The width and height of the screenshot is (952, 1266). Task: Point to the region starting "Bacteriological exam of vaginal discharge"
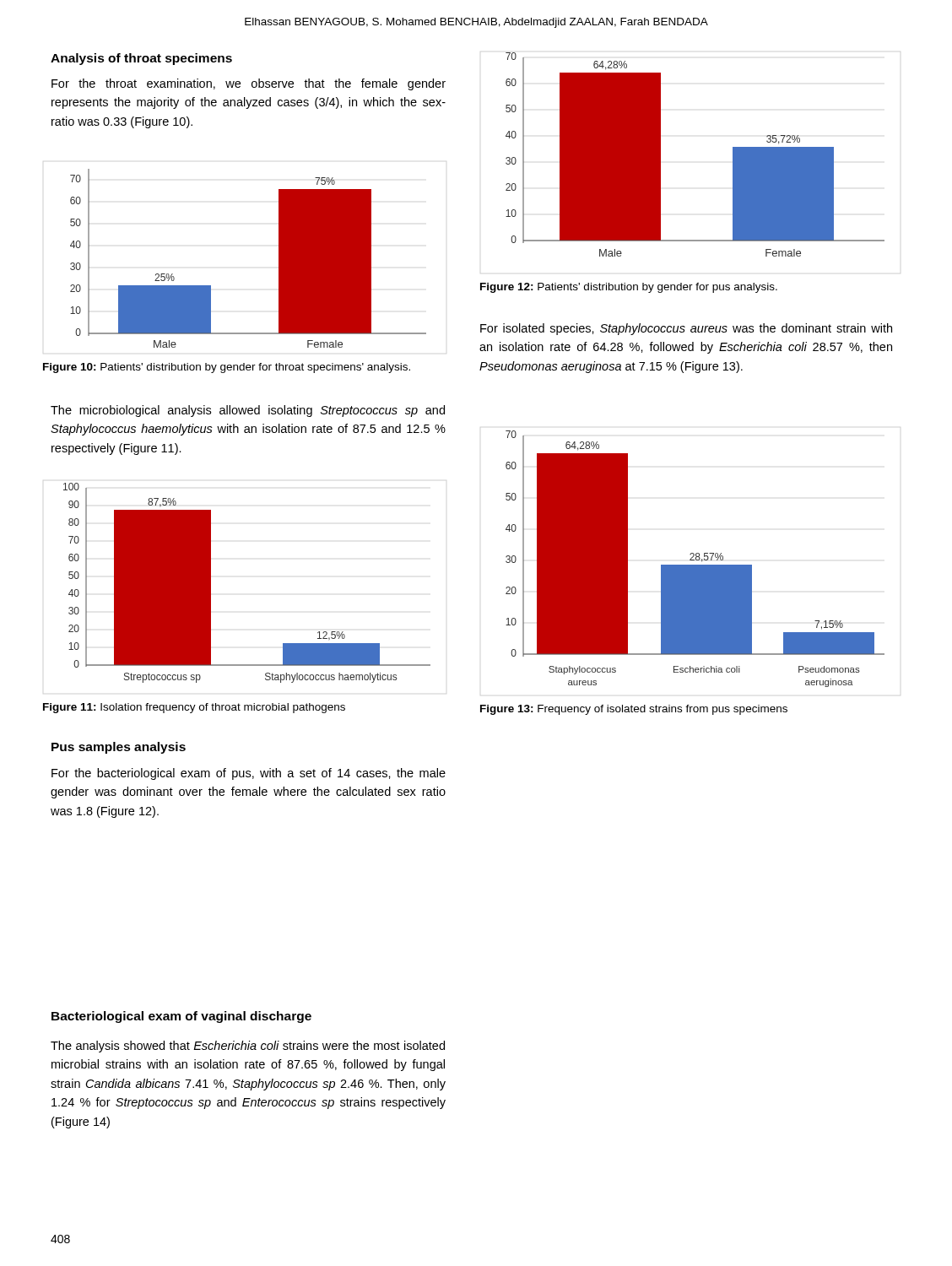point(181,1016)
